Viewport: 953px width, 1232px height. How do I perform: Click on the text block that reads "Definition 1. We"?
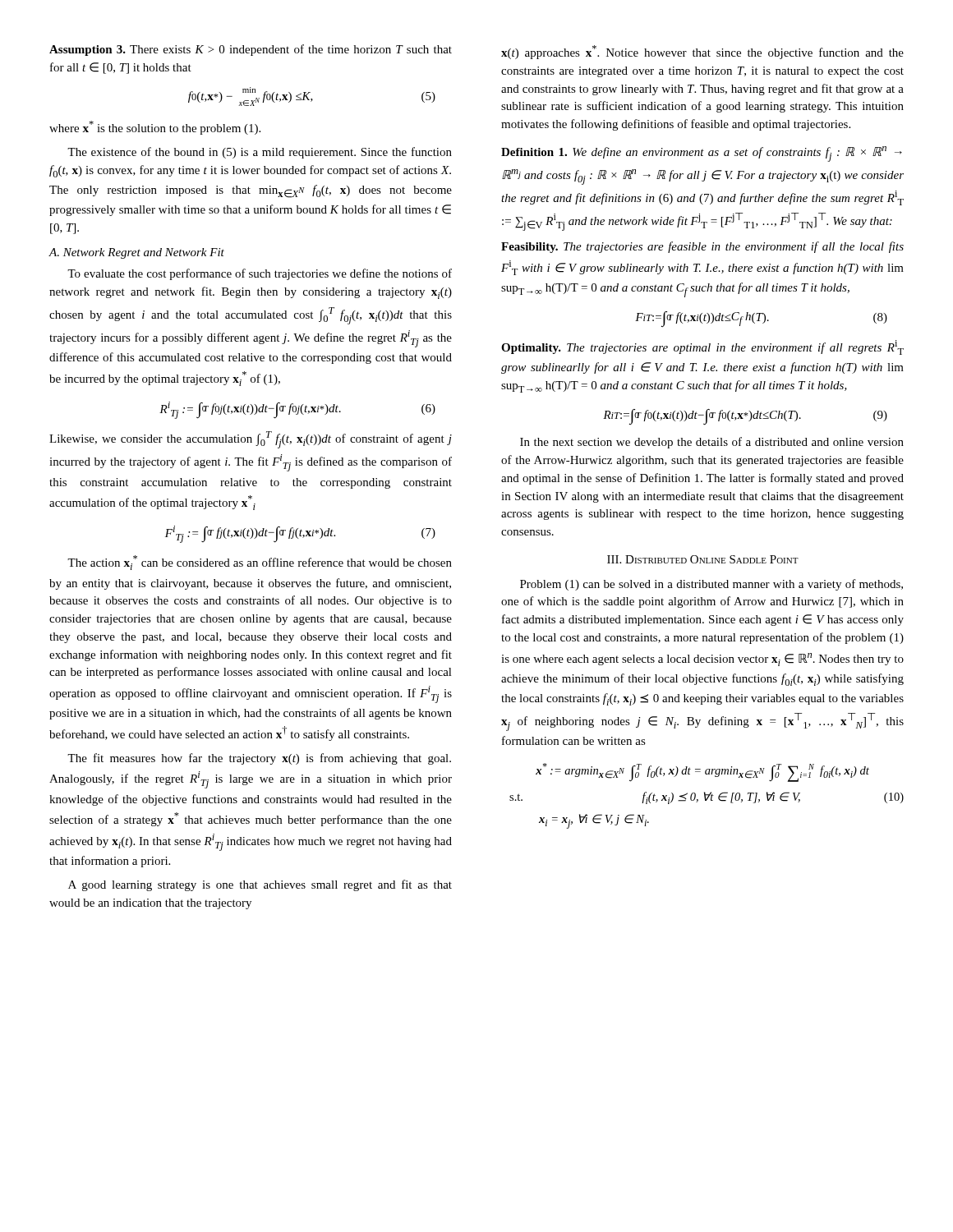click(702, 186)
